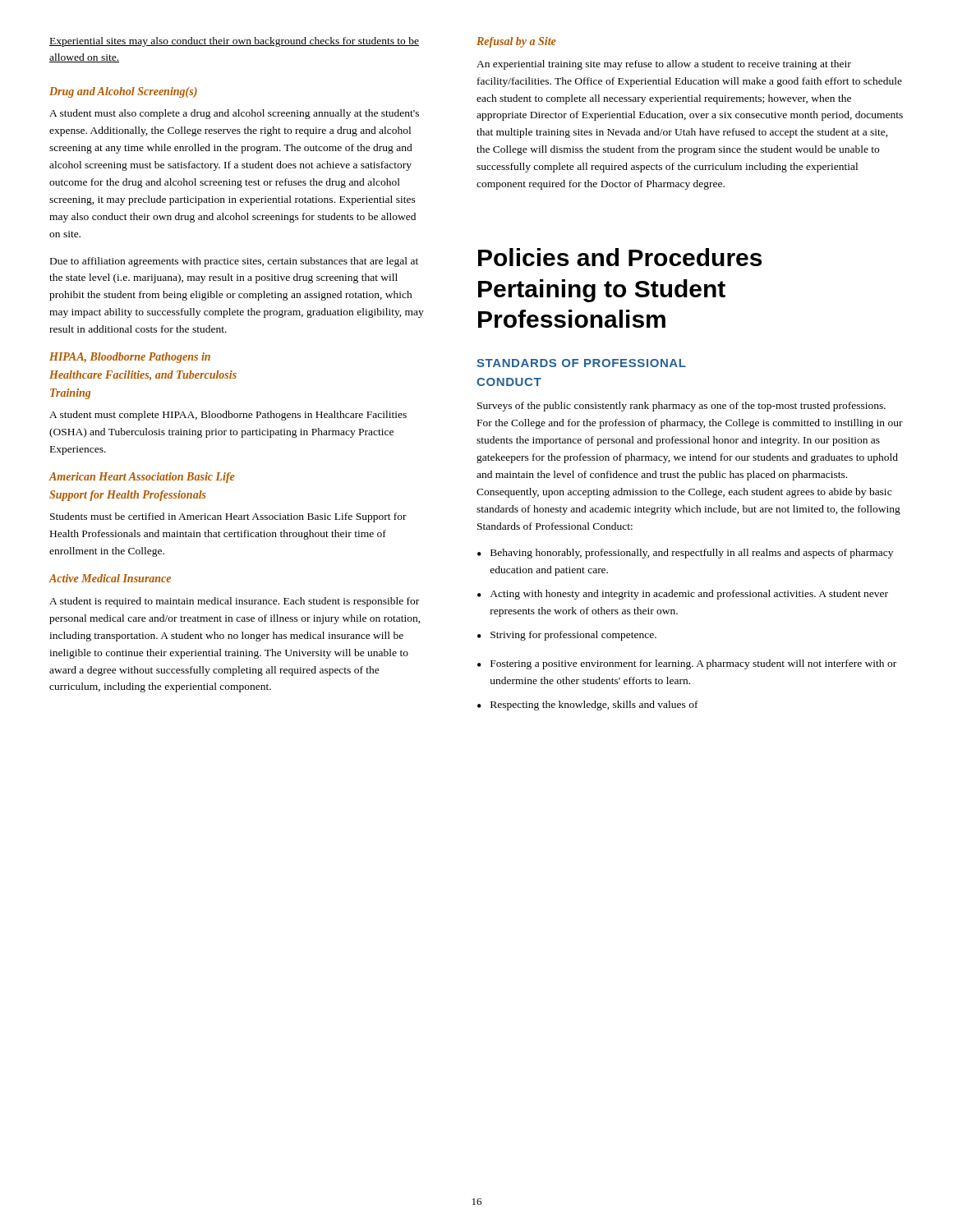Viewport: 953px width, 1232px height.
Task: Where is the passage that starts "Surveys of the public consistently rank"?
Action: [690, 466]
